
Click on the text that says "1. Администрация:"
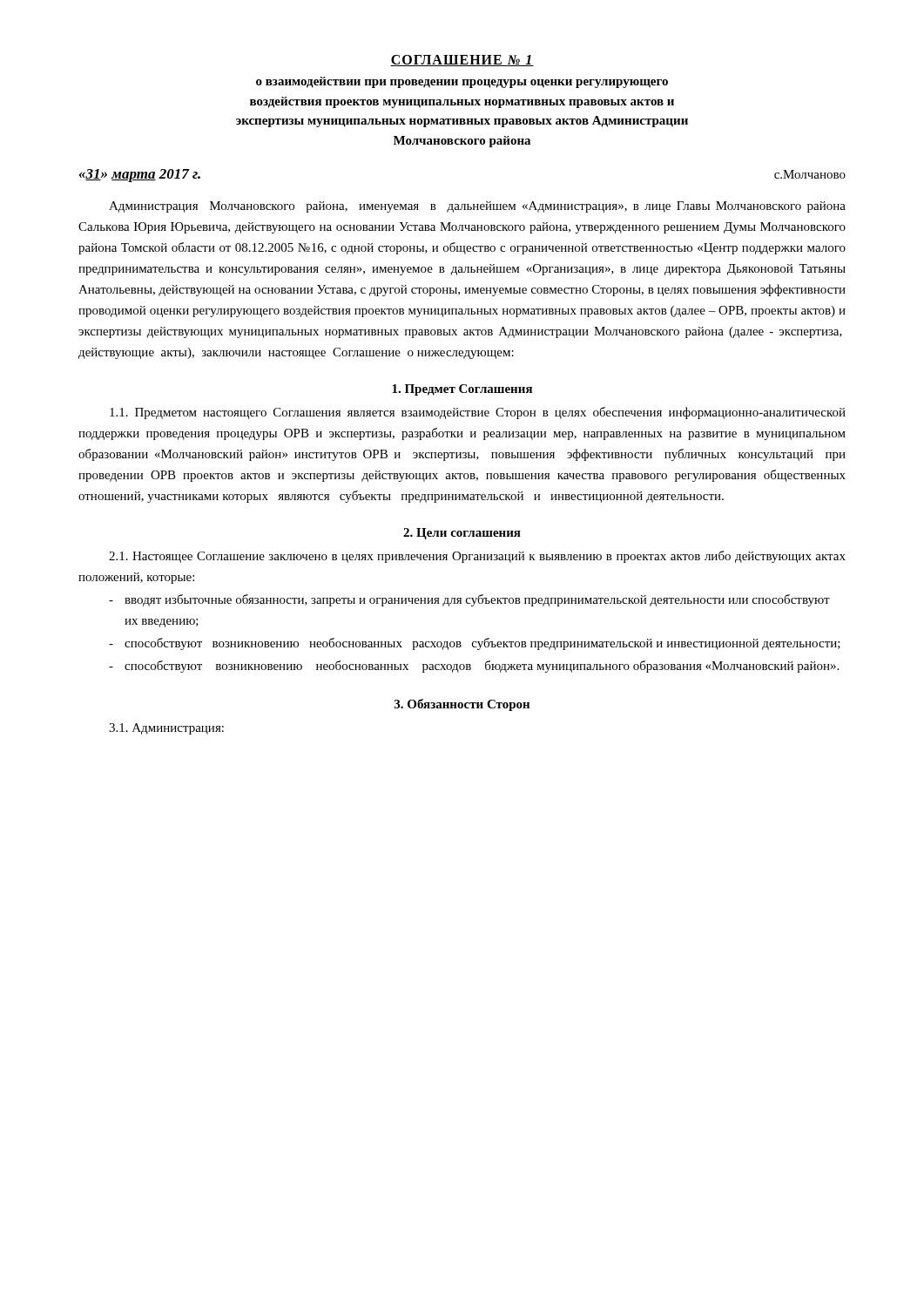[x=167, y=728]
